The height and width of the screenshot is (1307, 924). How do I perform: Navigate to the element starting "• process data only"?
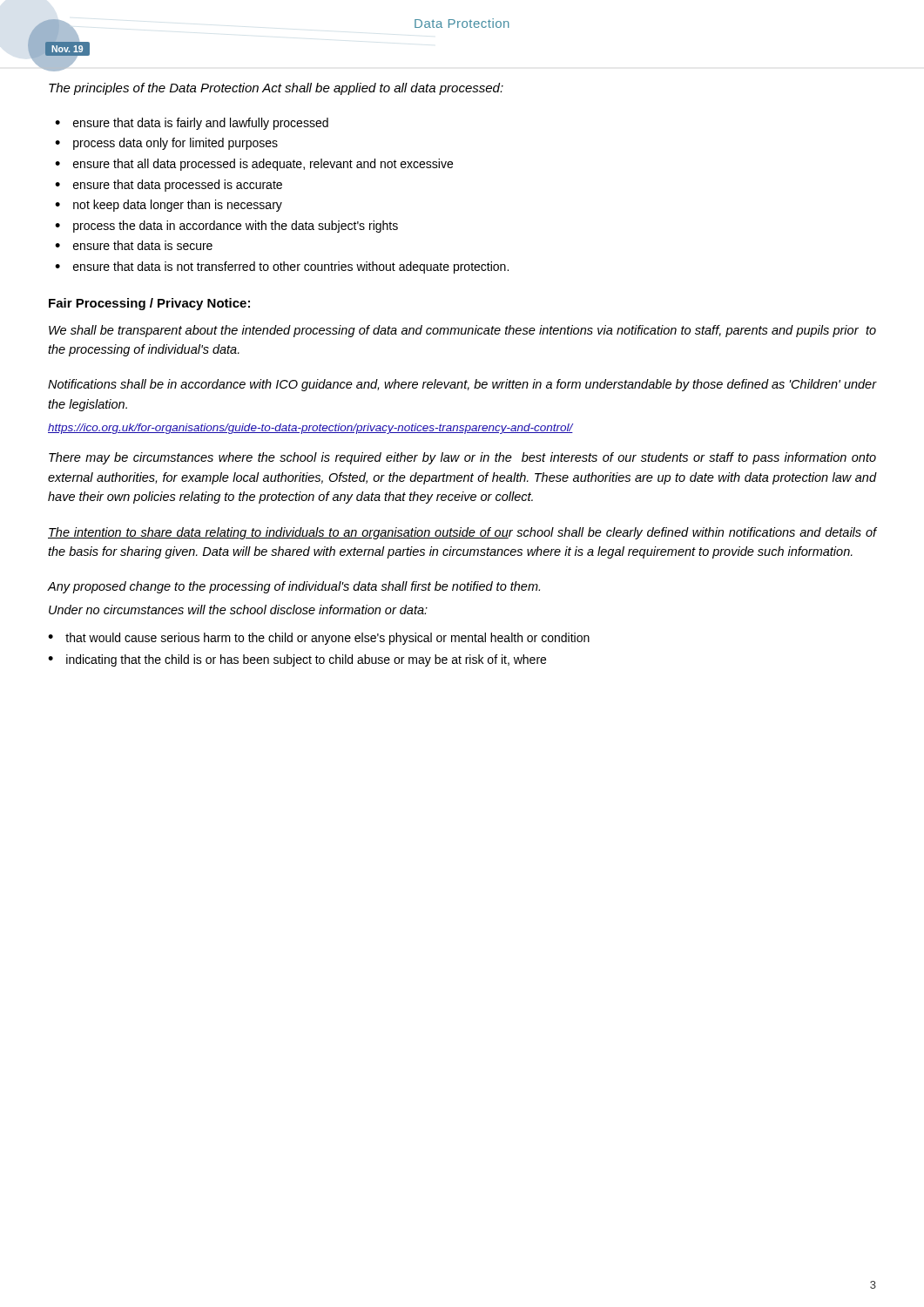click(x=166, y=144)
